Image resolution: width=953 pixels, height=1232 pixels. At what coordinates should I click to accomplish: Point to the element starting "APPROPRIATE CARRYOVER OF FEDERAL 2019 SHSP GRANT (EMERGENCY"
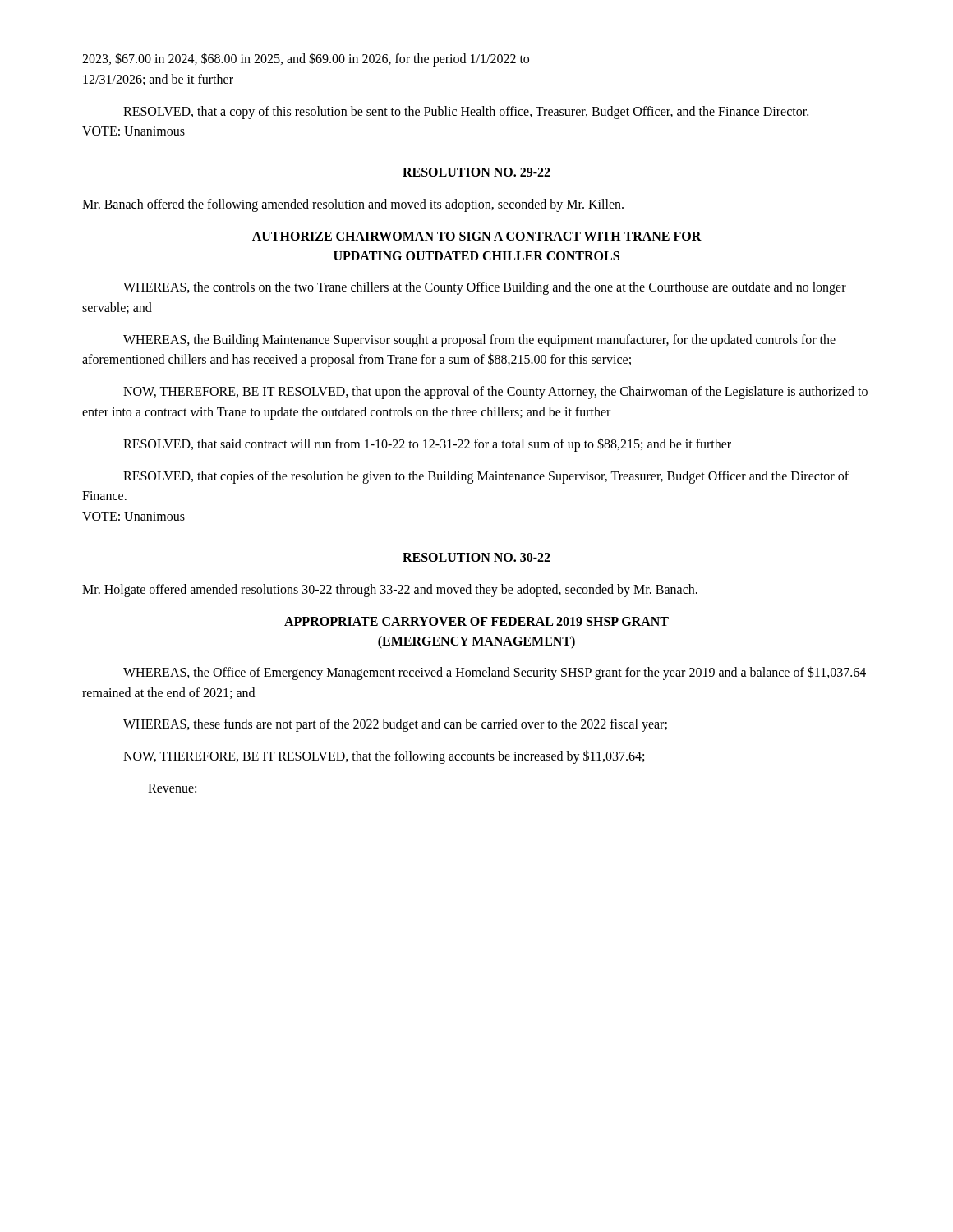(x=476, y=631)
